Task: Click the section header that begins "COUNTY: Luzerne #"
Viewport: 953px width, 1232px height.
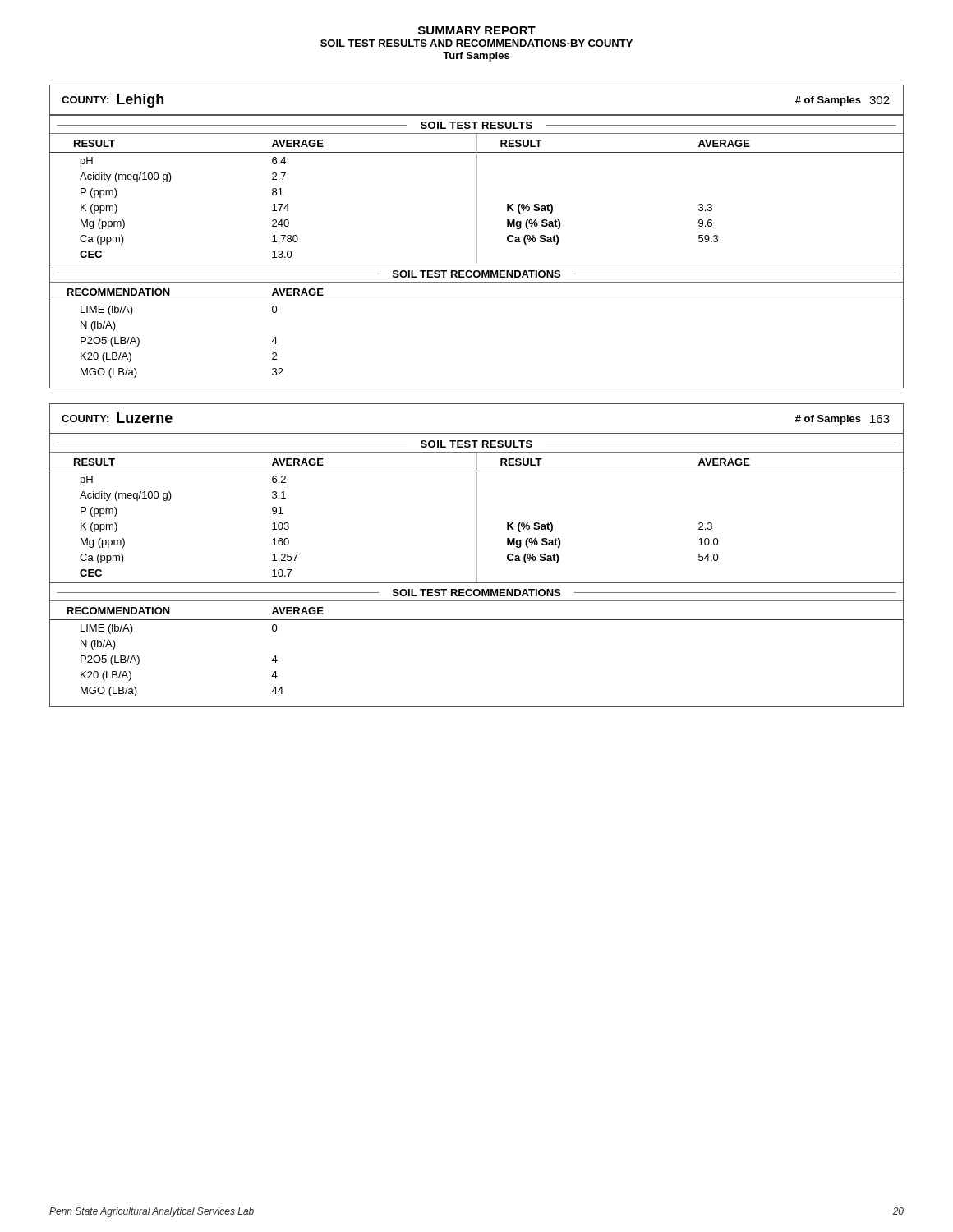Action: click(119, 418)
